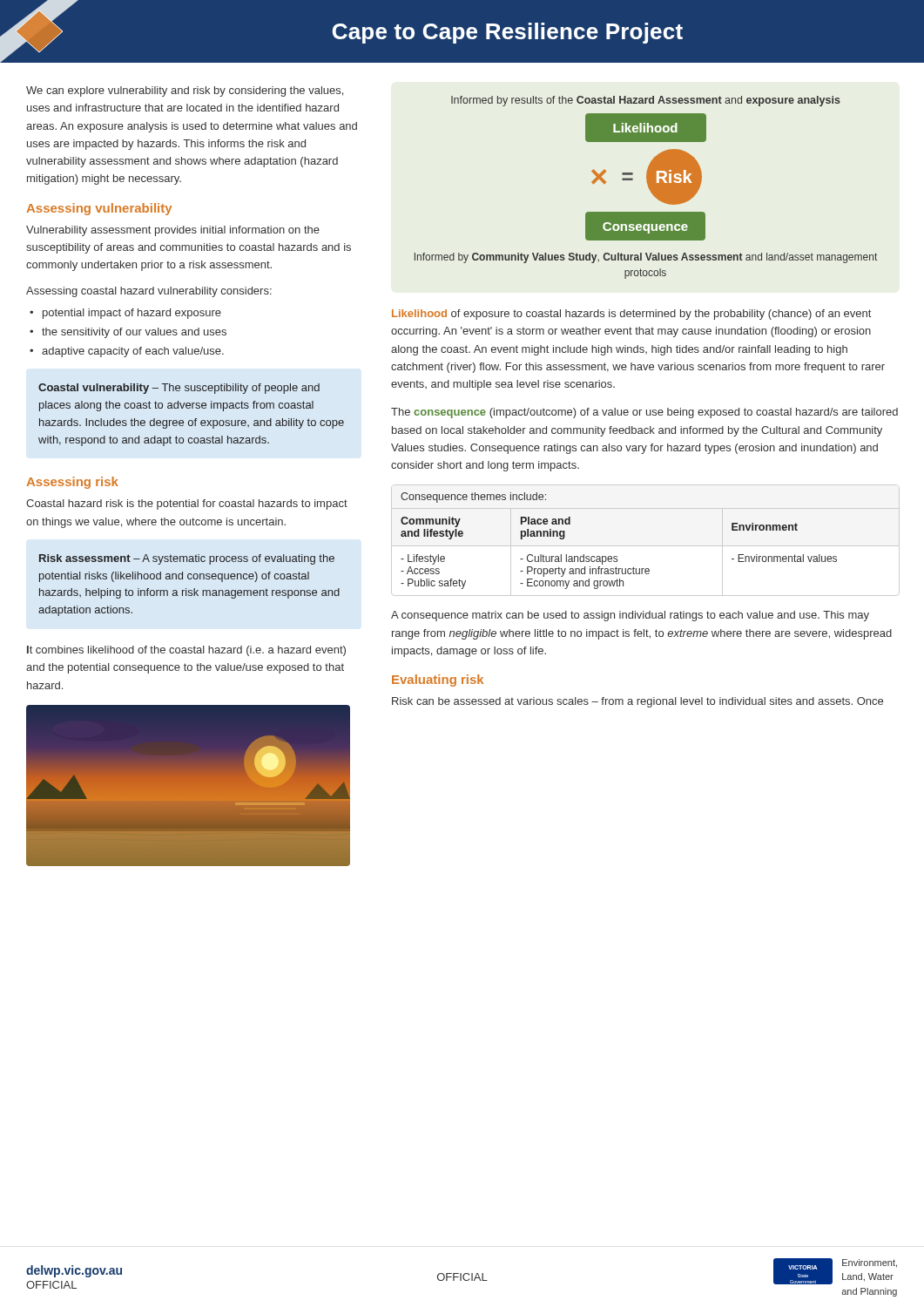Locate the element starting "It combines likelihood of the"
Viewport: 924px width, 1307px height.
[x=186, y=667]
